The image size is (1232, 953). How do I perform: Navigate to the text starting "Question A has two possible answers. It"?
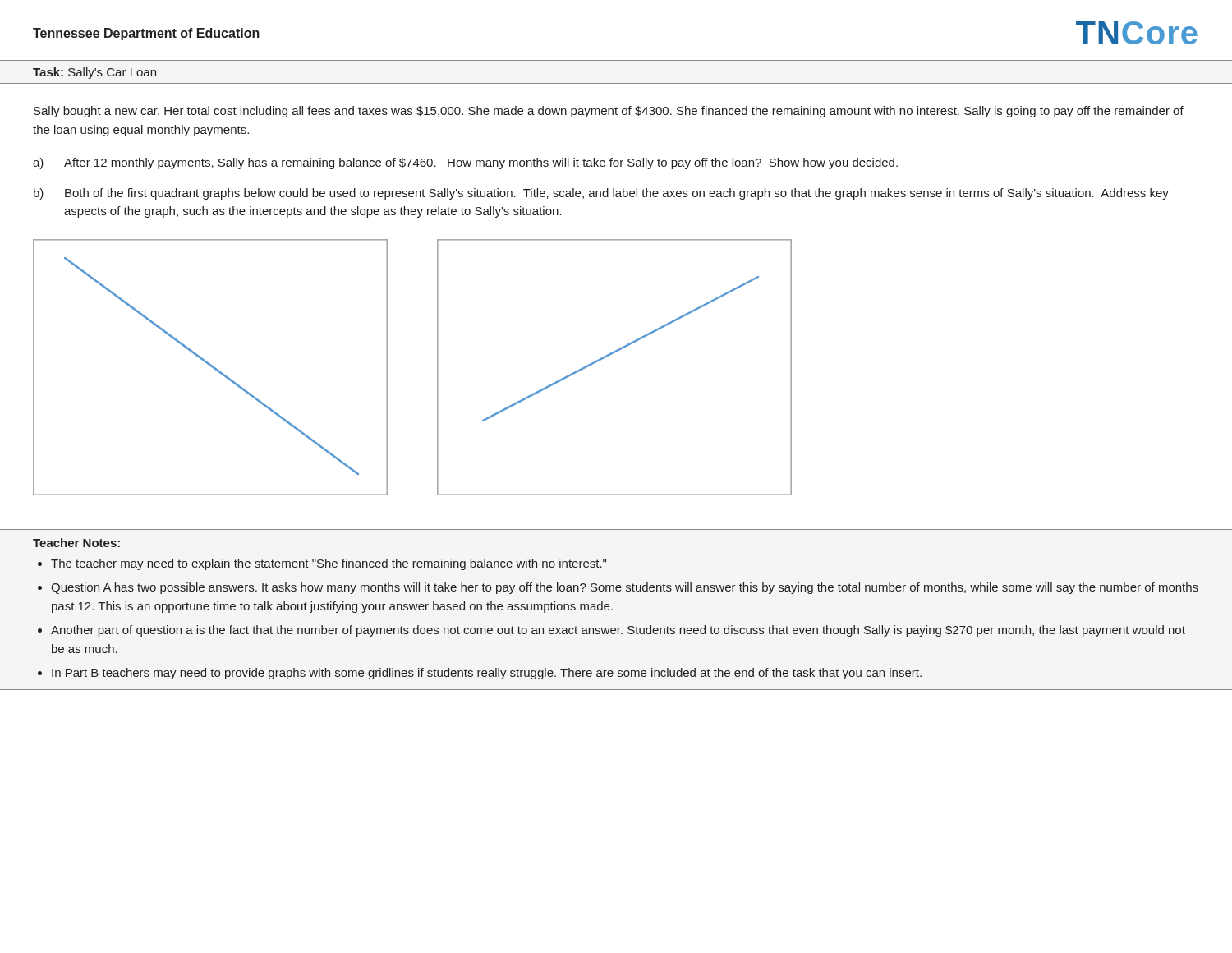click(625, 596)
